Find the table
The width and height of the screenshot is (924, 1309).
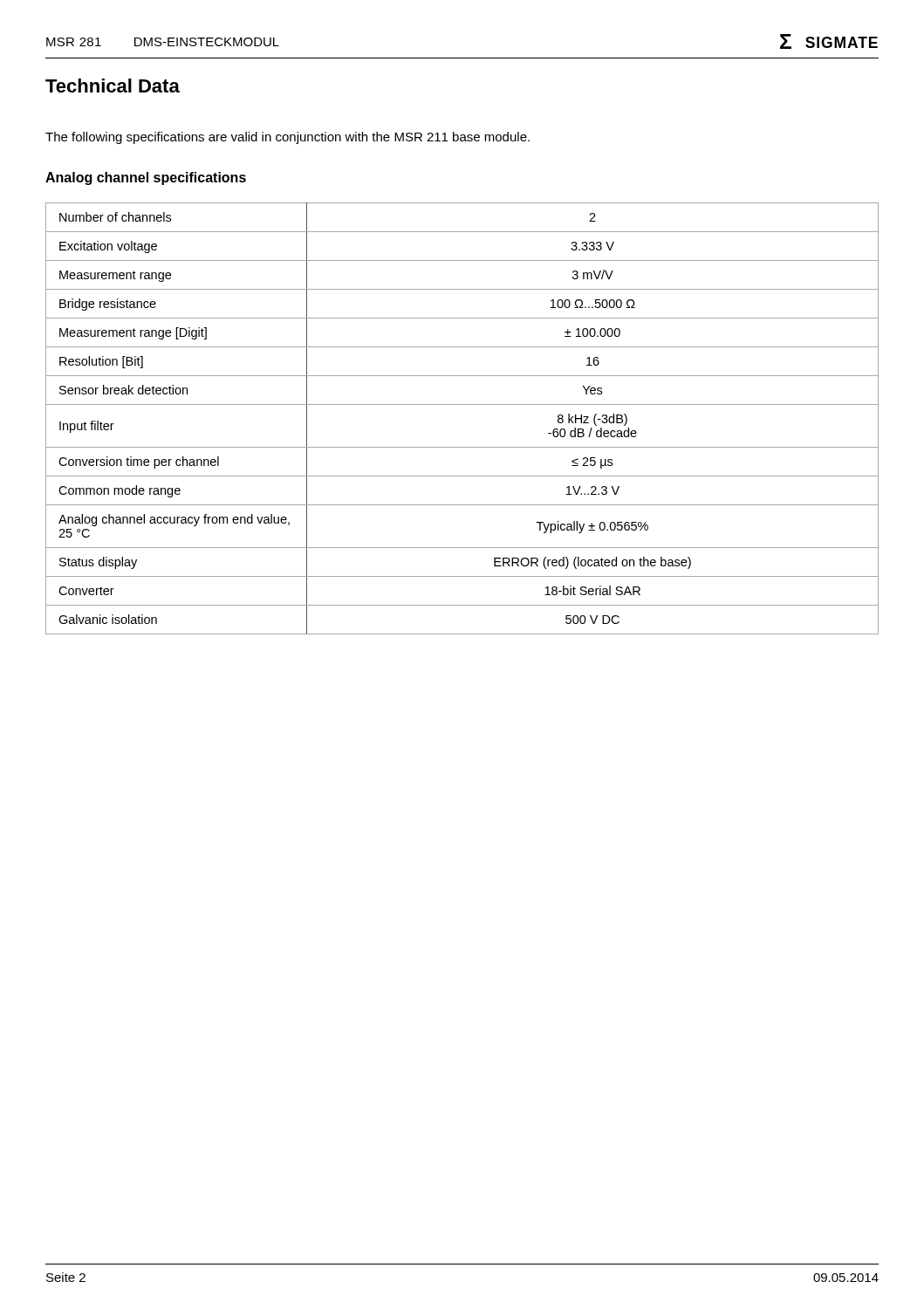tap(462, 418)
